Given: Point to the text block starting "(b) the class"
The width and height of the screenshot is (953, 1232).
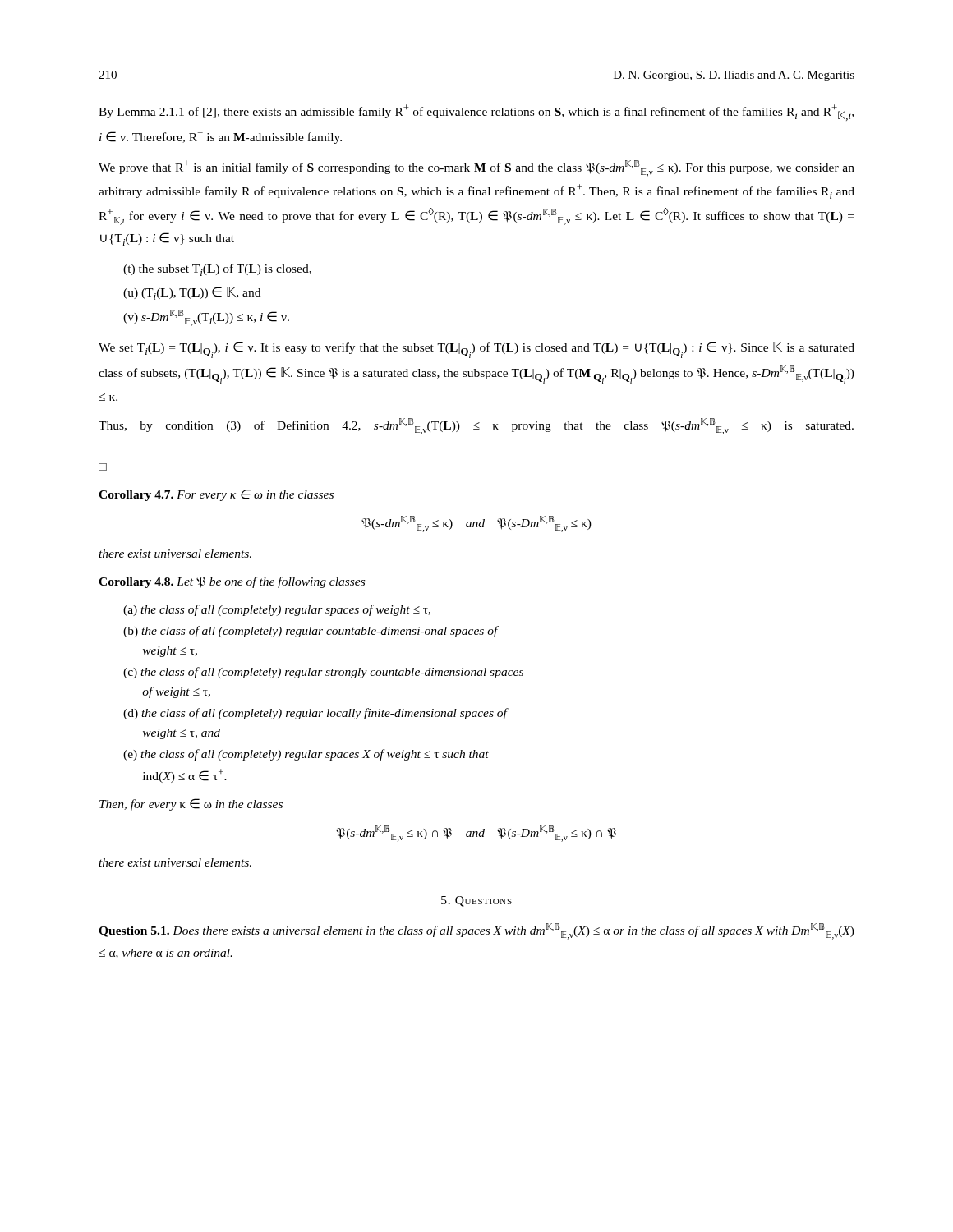Looking at the screenshot, I should [x=489, y=641].
